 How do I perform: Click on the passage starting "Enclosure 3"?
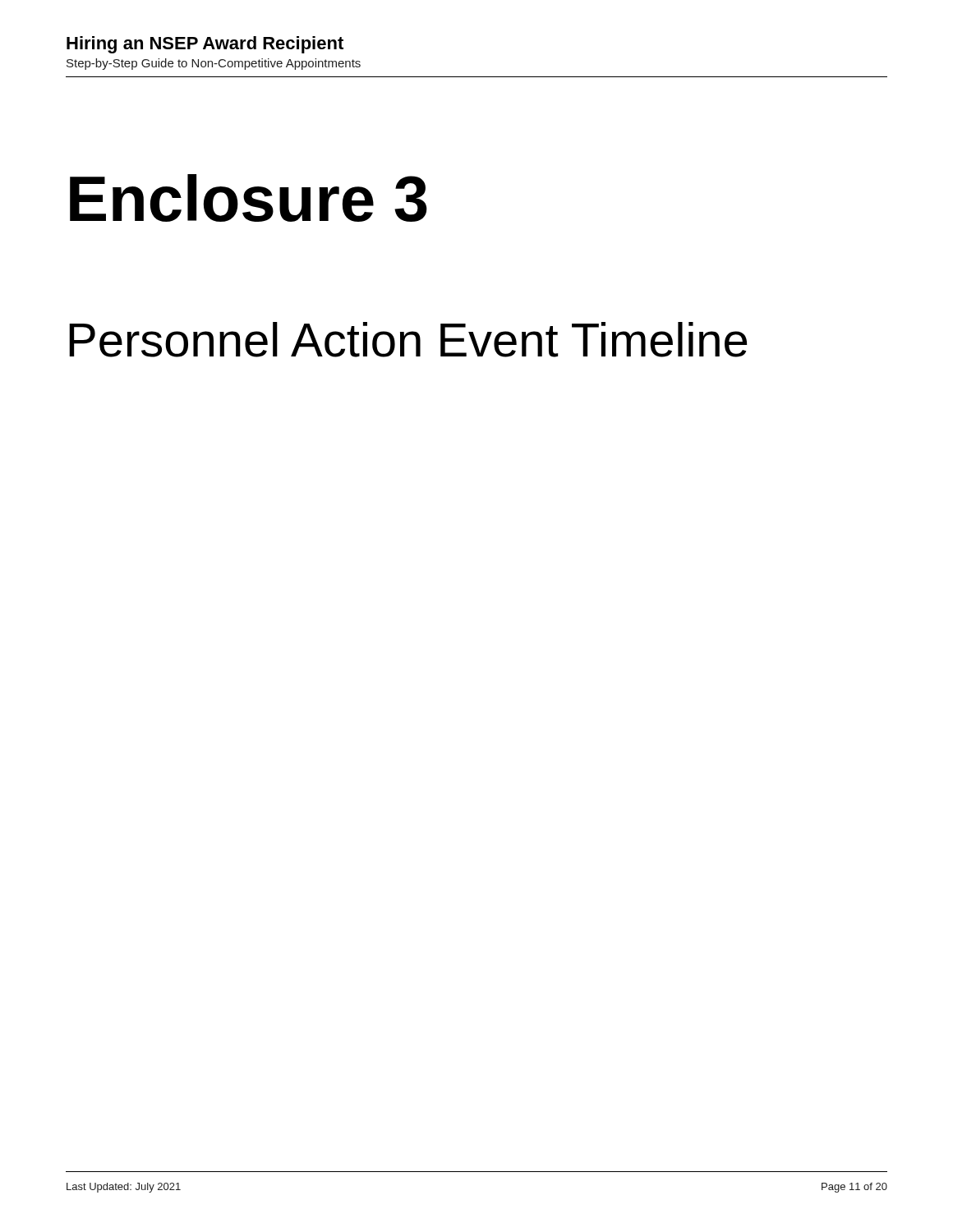(x=247, y=199)
